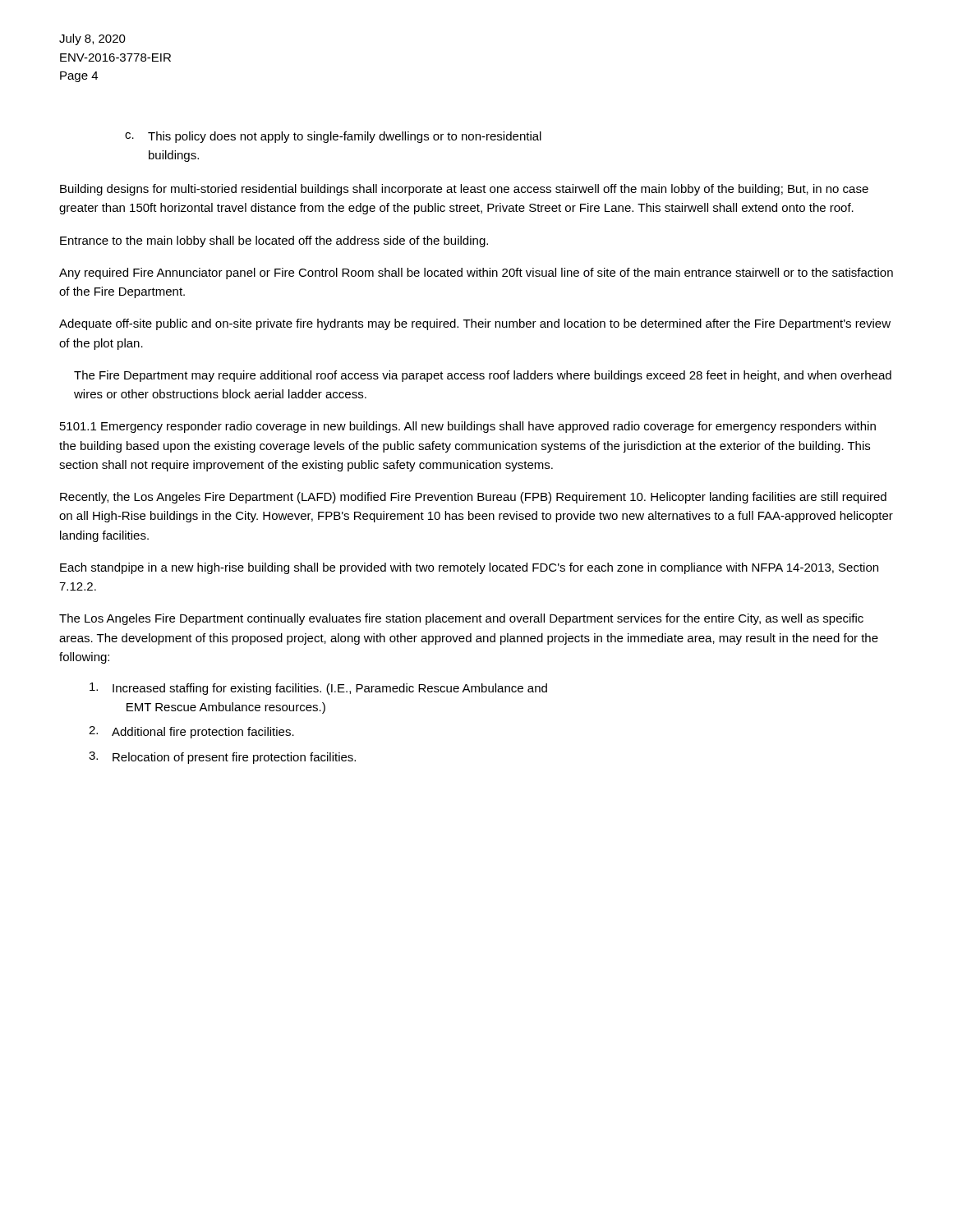Locate the text block with the text "Entrance to the"
This screenshot has height=1232, width=953.
click(274, 240)
